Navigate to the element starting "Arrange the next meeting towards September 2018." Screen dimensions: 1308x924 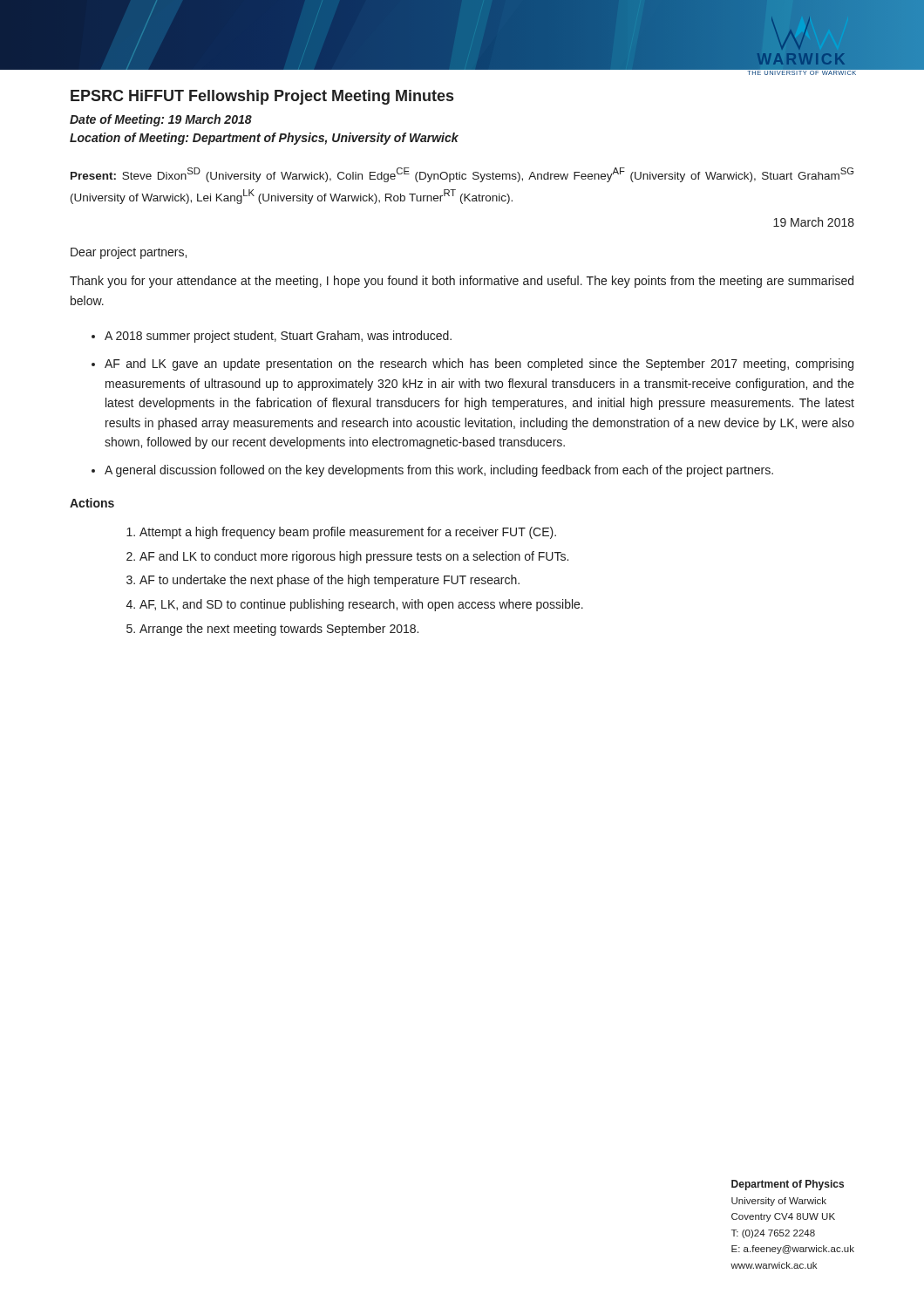pos(280,629)
